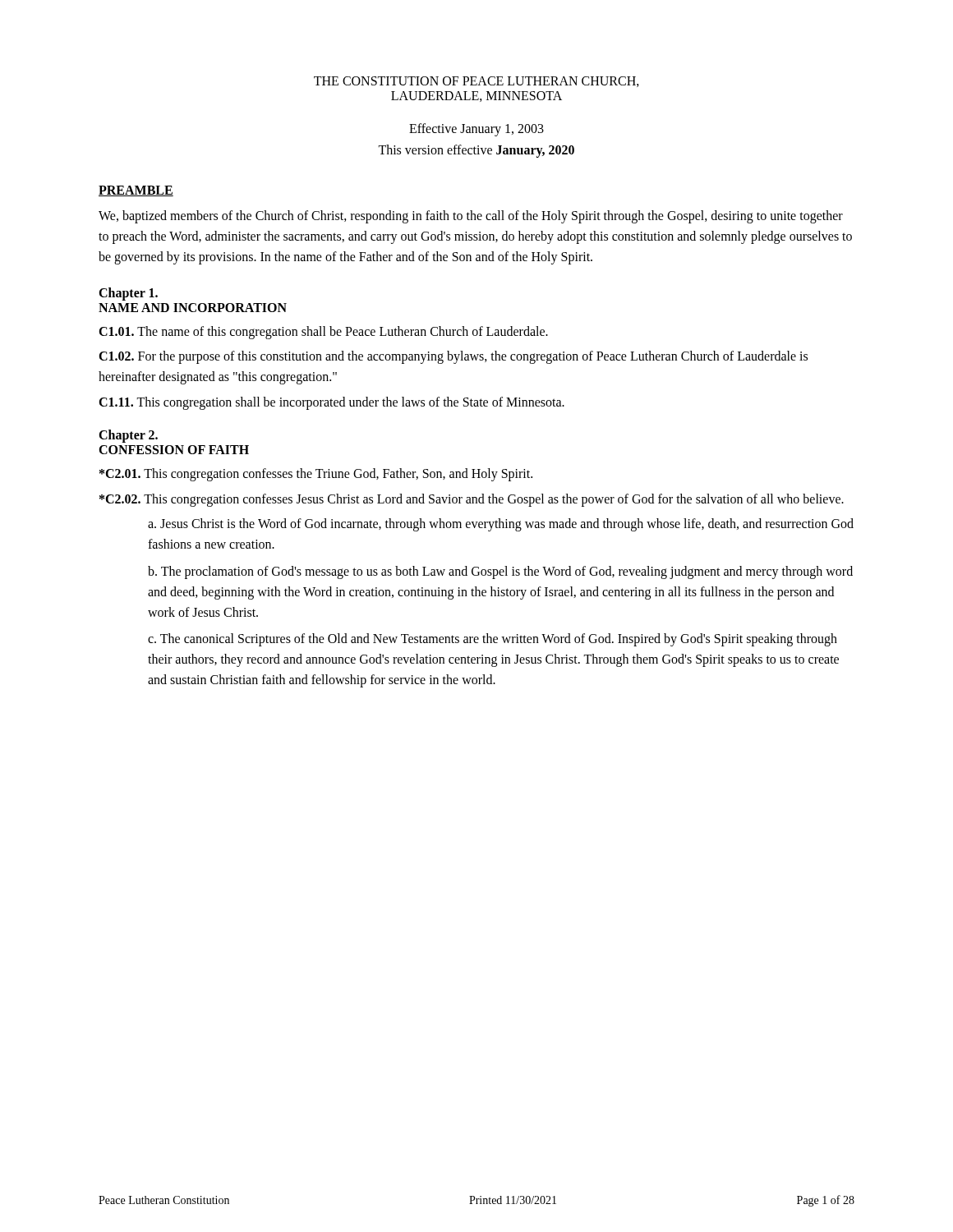Screen dimensions: 1232x953
Task: Click on the text block containing "Effective January 1,"
Action: pyautogui.click(x=476, y=139)
